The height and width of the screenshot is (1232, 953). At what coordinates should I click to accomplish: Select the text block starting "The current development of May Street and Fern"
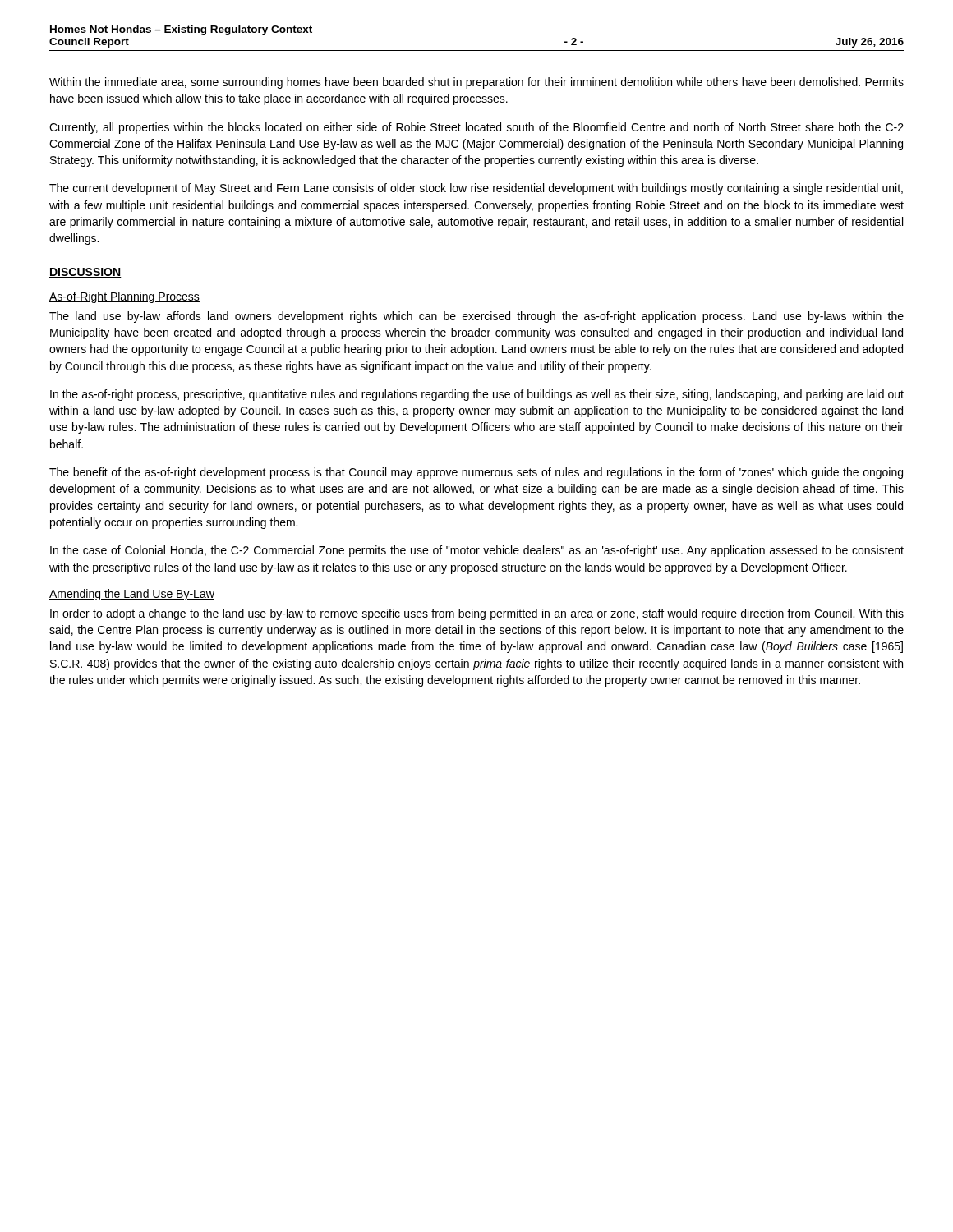click(x=476, y=214)
